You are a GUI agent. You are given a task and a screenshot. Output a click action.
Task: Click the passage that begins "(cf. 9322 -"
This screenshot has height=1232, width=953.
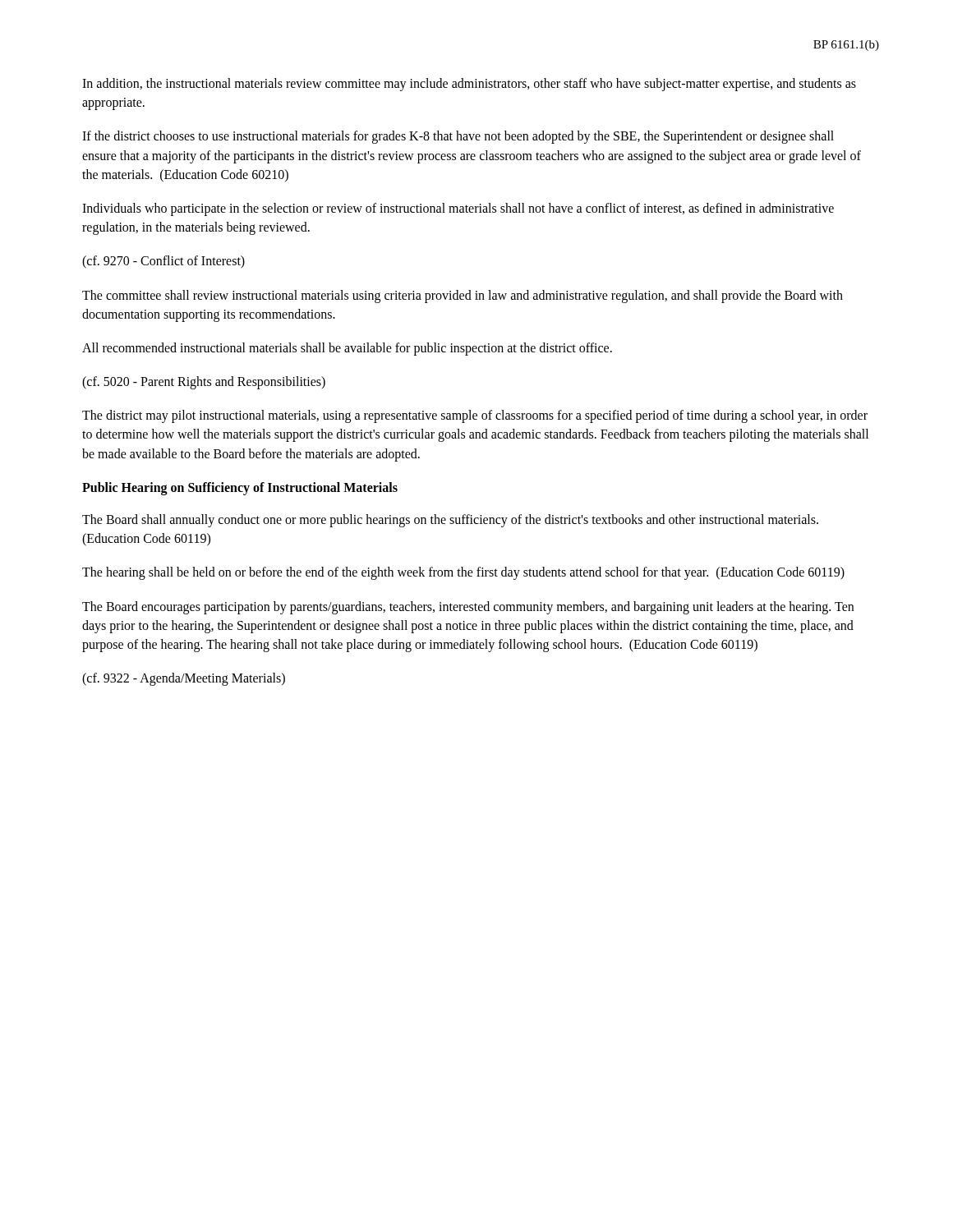point(184,678)
